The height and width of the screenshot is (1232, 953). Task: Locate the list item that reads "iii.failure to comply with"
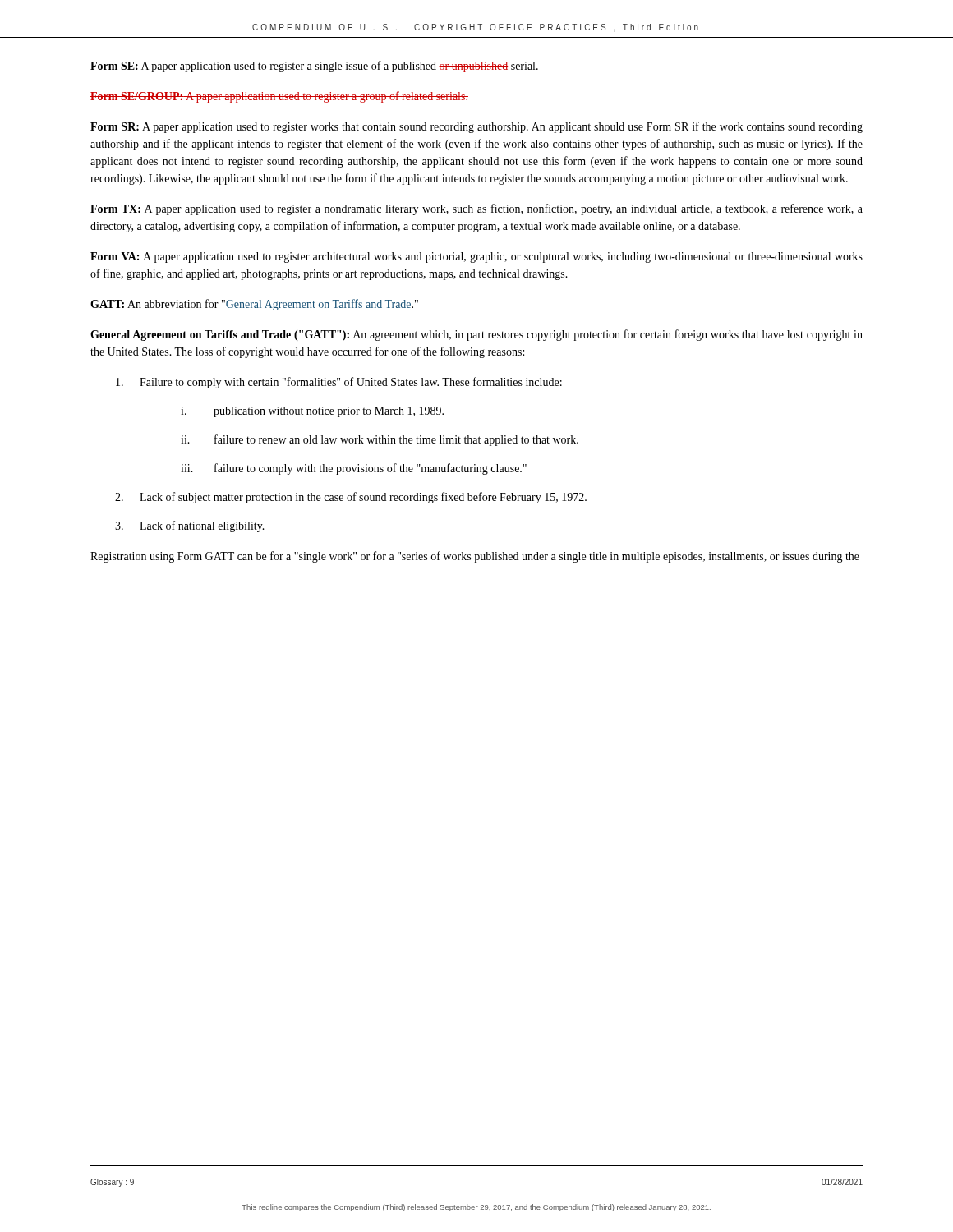point(518,469)
